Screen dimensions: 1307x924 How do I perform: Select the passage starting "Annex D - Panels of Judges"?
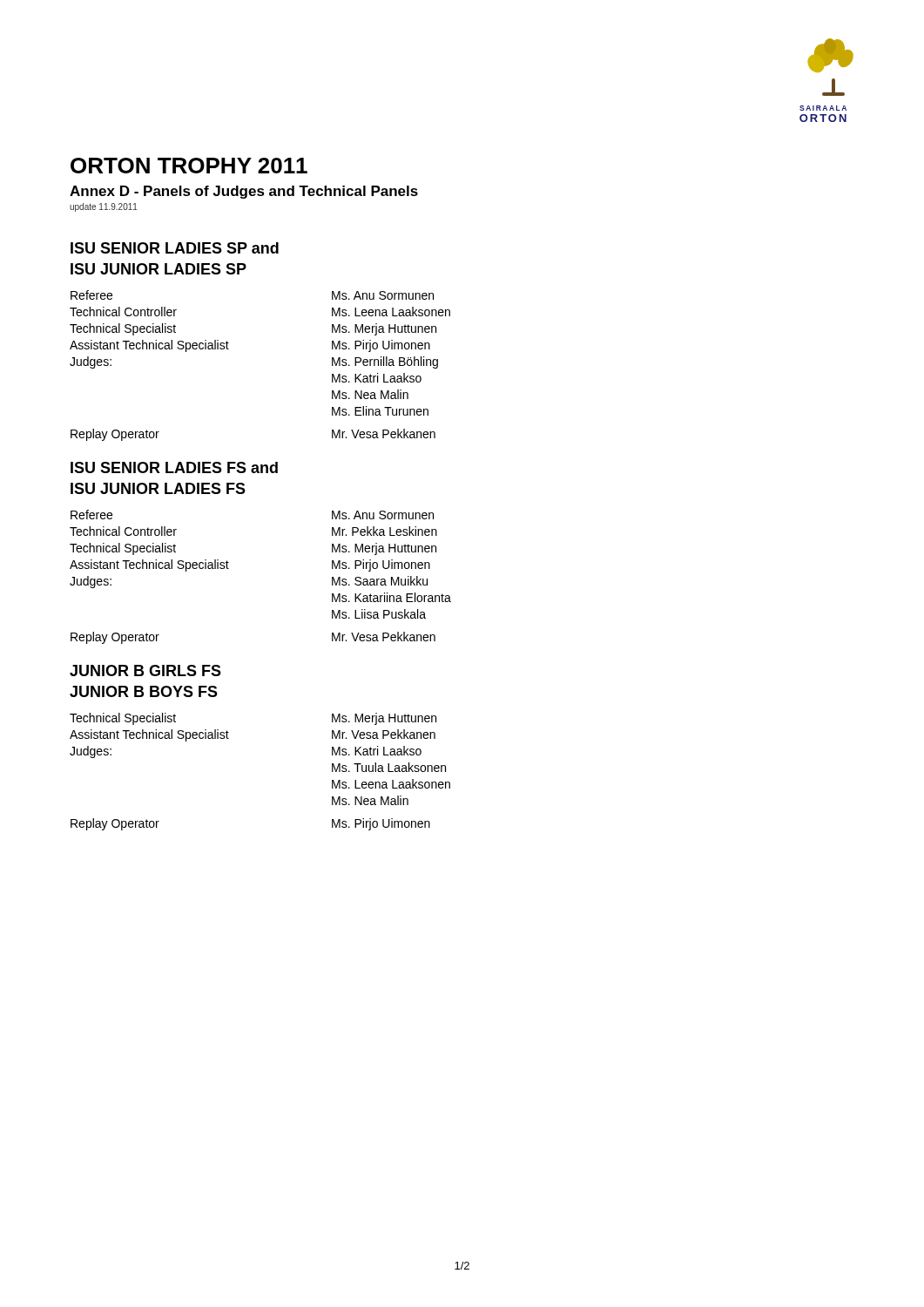tap(244, 191)
